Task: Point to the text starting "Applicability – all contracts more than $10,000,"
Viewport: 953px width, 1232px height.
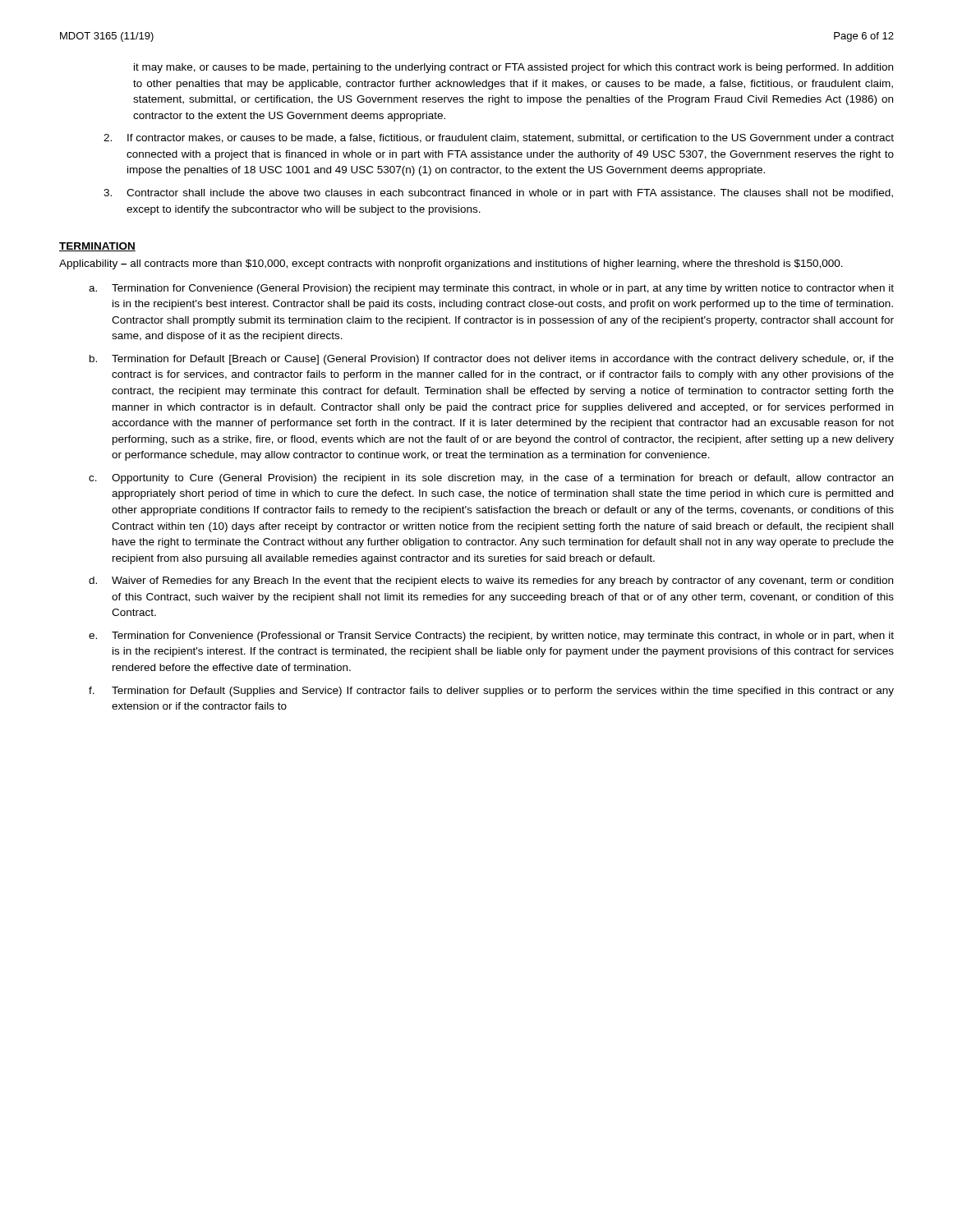Action: pos(451,263)
